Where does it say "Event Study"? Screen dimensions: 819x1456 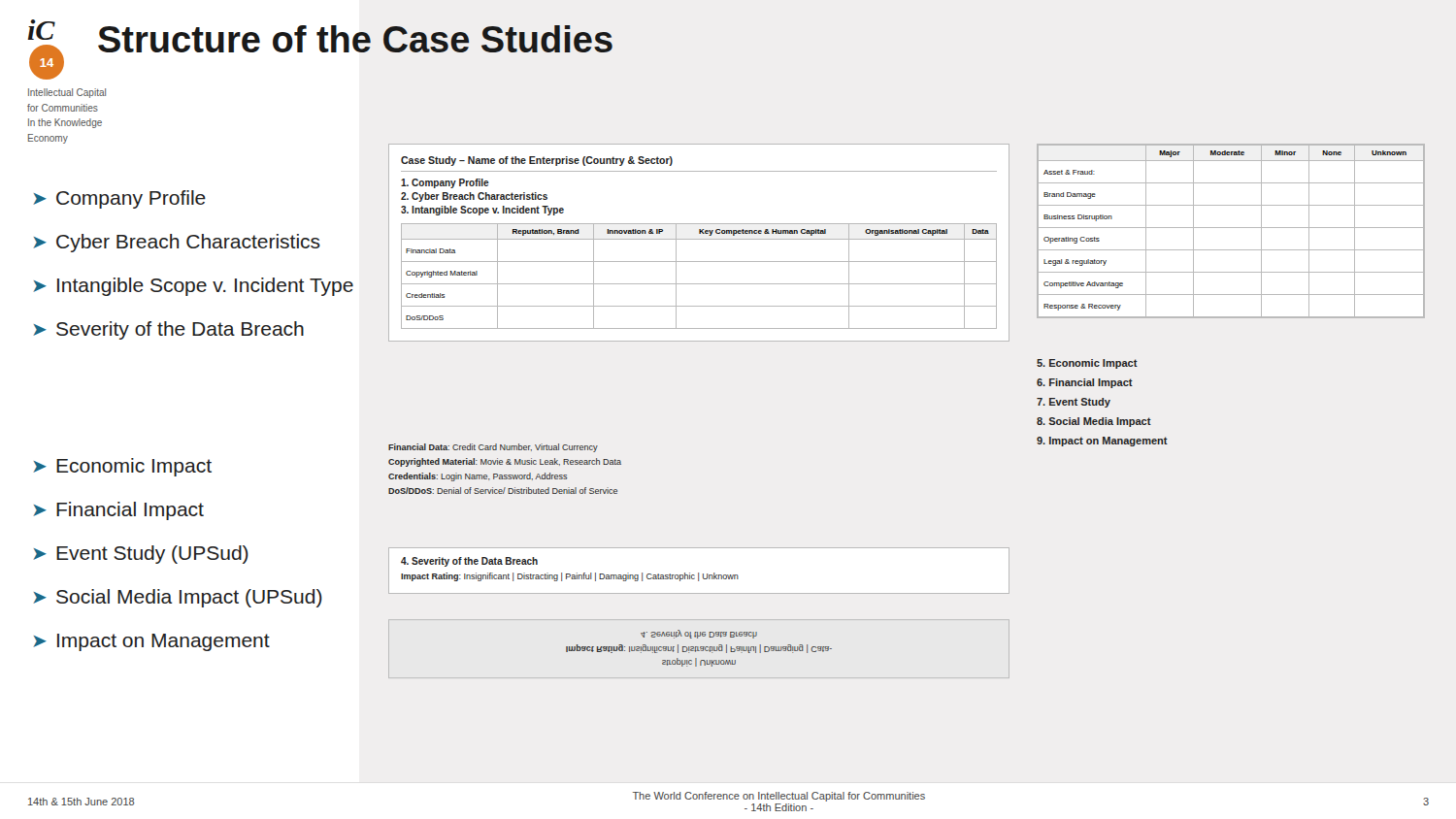[1073, 402]
